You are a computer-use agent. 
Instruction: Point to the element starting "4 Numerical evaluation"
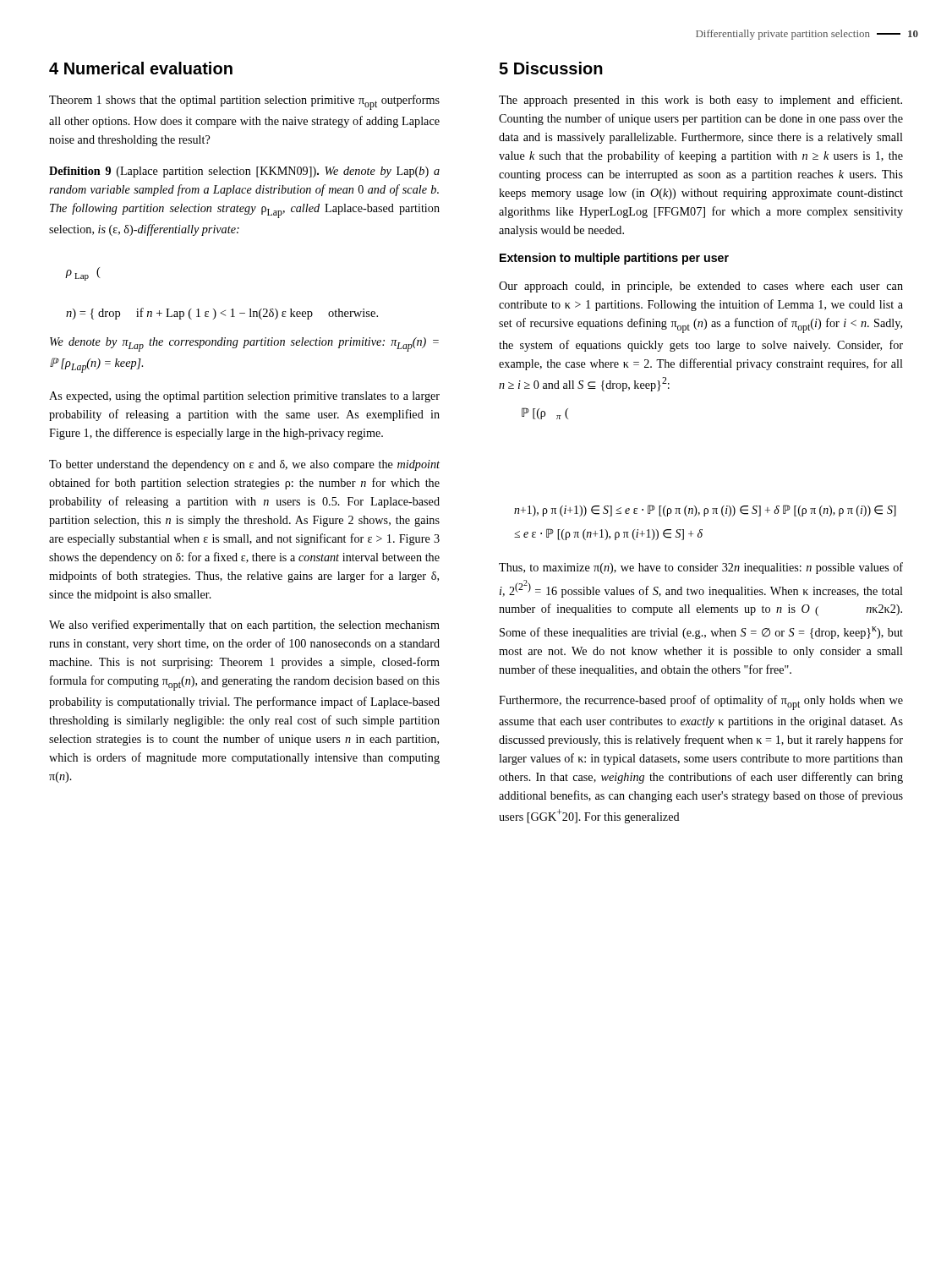(141, 68)
